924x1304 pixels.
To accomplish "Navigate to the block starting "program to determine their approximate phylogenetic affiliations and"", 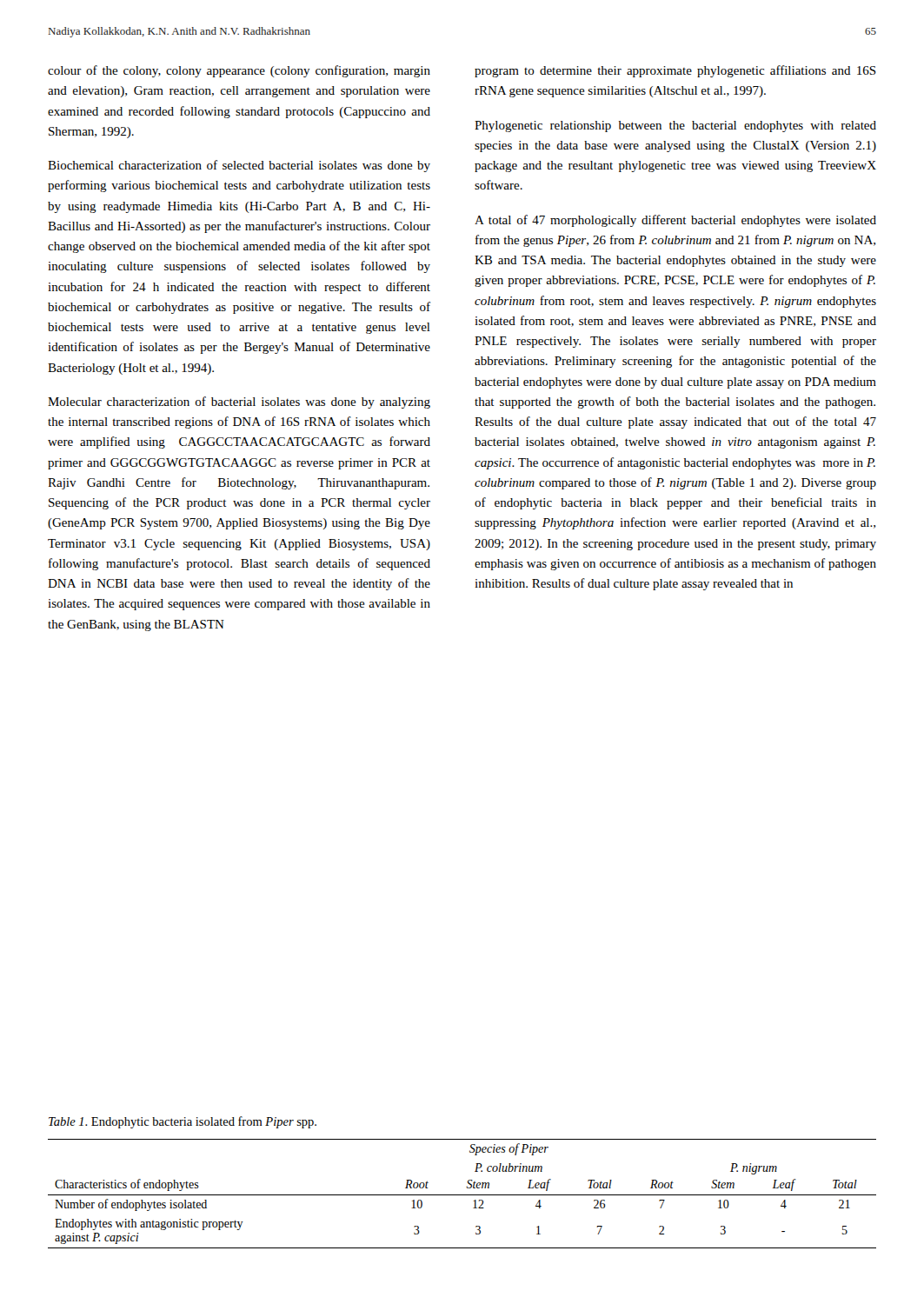I will point(675,81).
